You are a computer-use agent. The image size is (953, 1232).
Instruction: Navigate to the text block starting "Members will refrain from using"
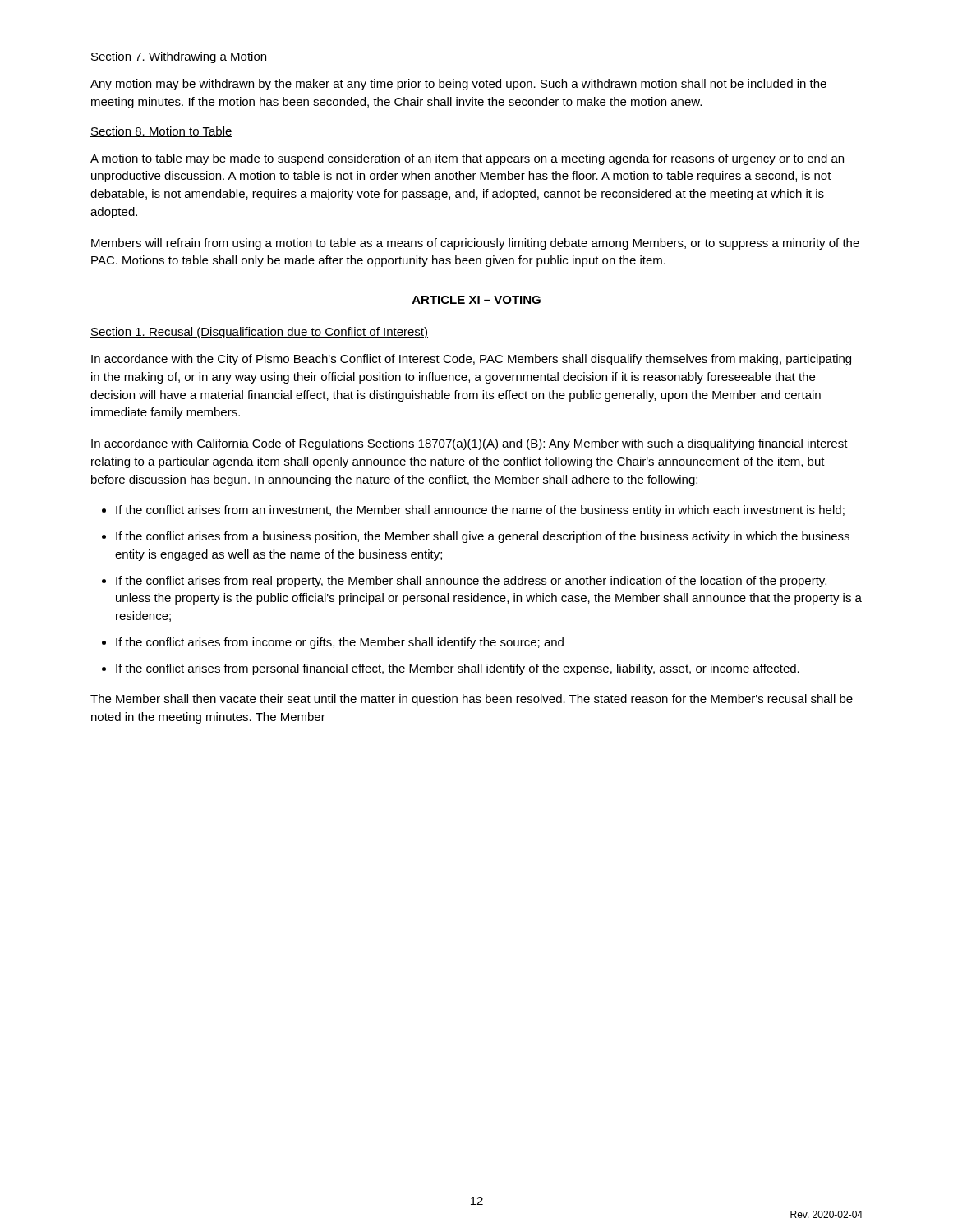475,251
